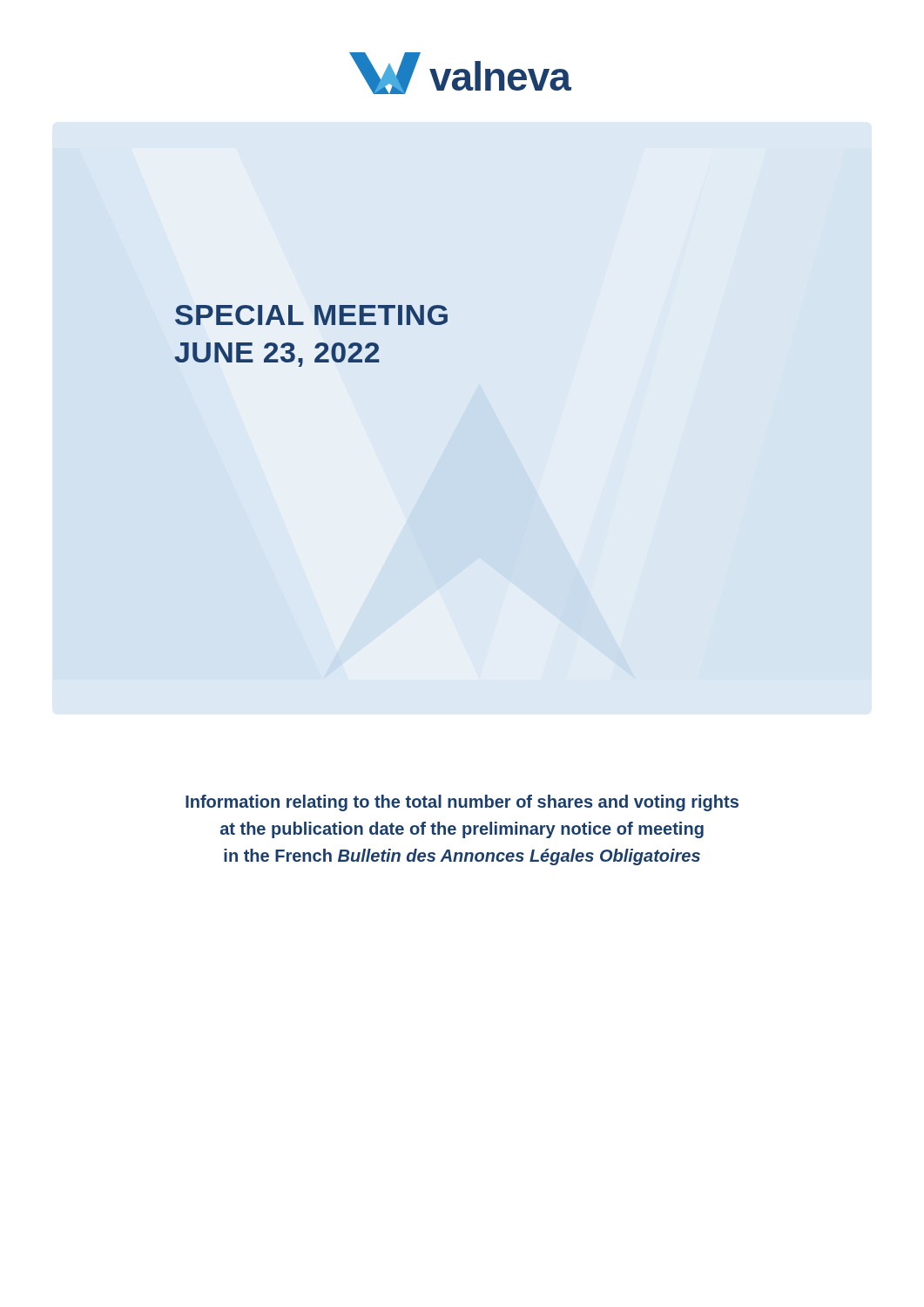Click on the element starting "Information relating to the total"
This screenshot has height=1307, width=924.
pos(462,829)
